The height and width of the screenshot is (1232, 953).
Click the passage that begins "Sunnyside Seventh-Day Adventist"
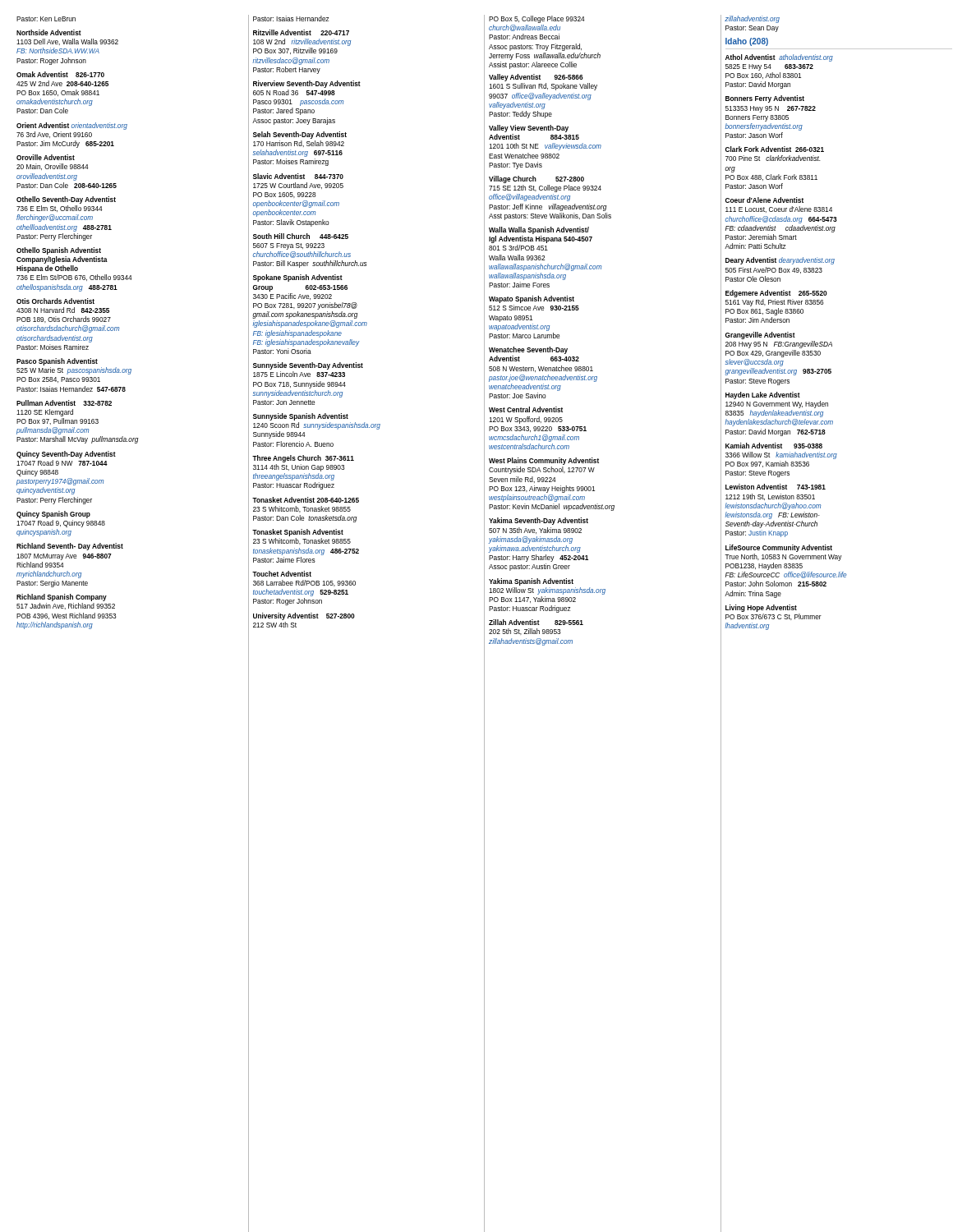coord(308,366)
